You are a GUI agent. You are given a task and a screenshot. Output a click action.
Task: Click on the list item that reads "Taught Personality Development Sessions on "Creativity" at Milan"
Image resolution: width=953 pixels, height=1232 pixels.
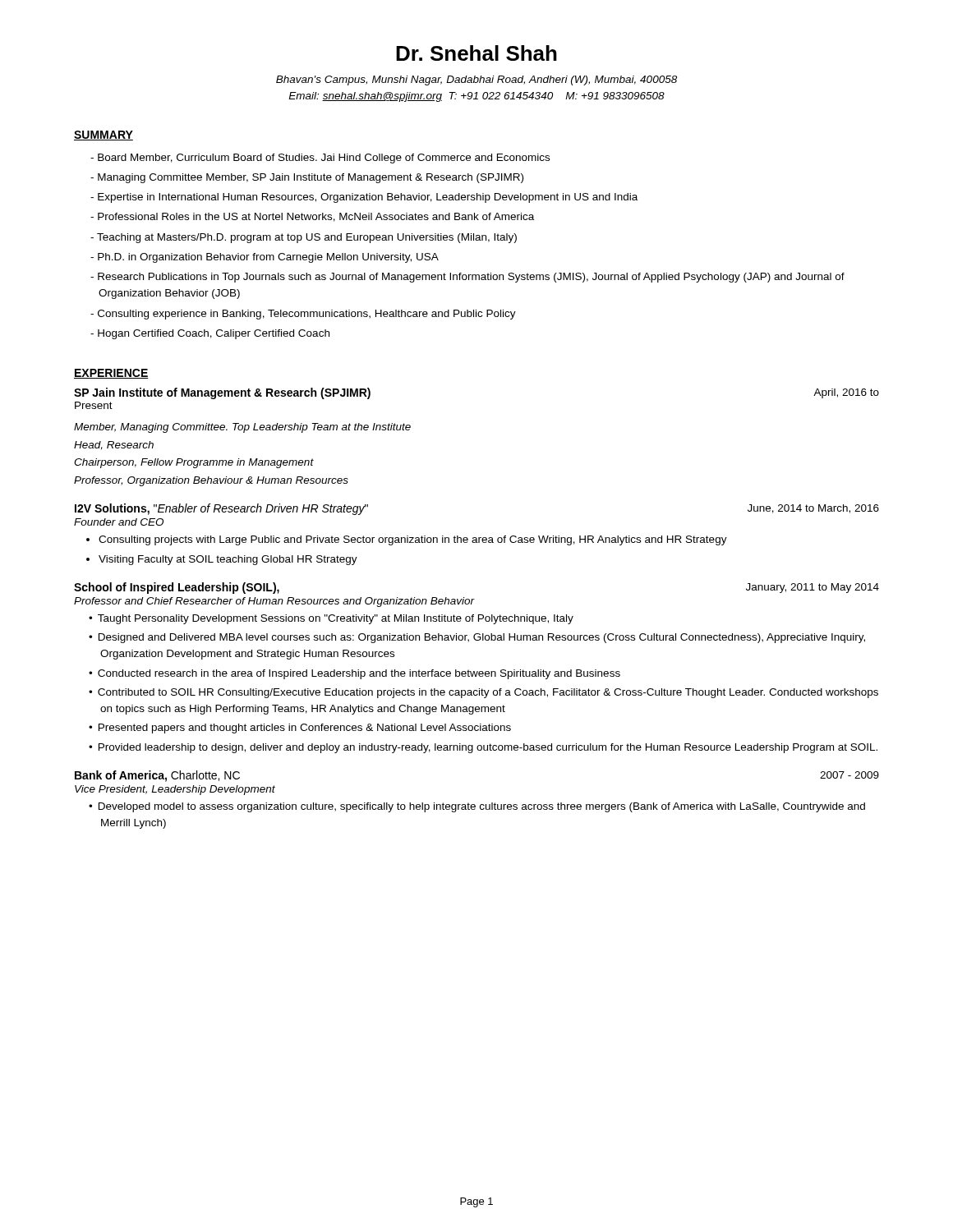tap(335, 618)
